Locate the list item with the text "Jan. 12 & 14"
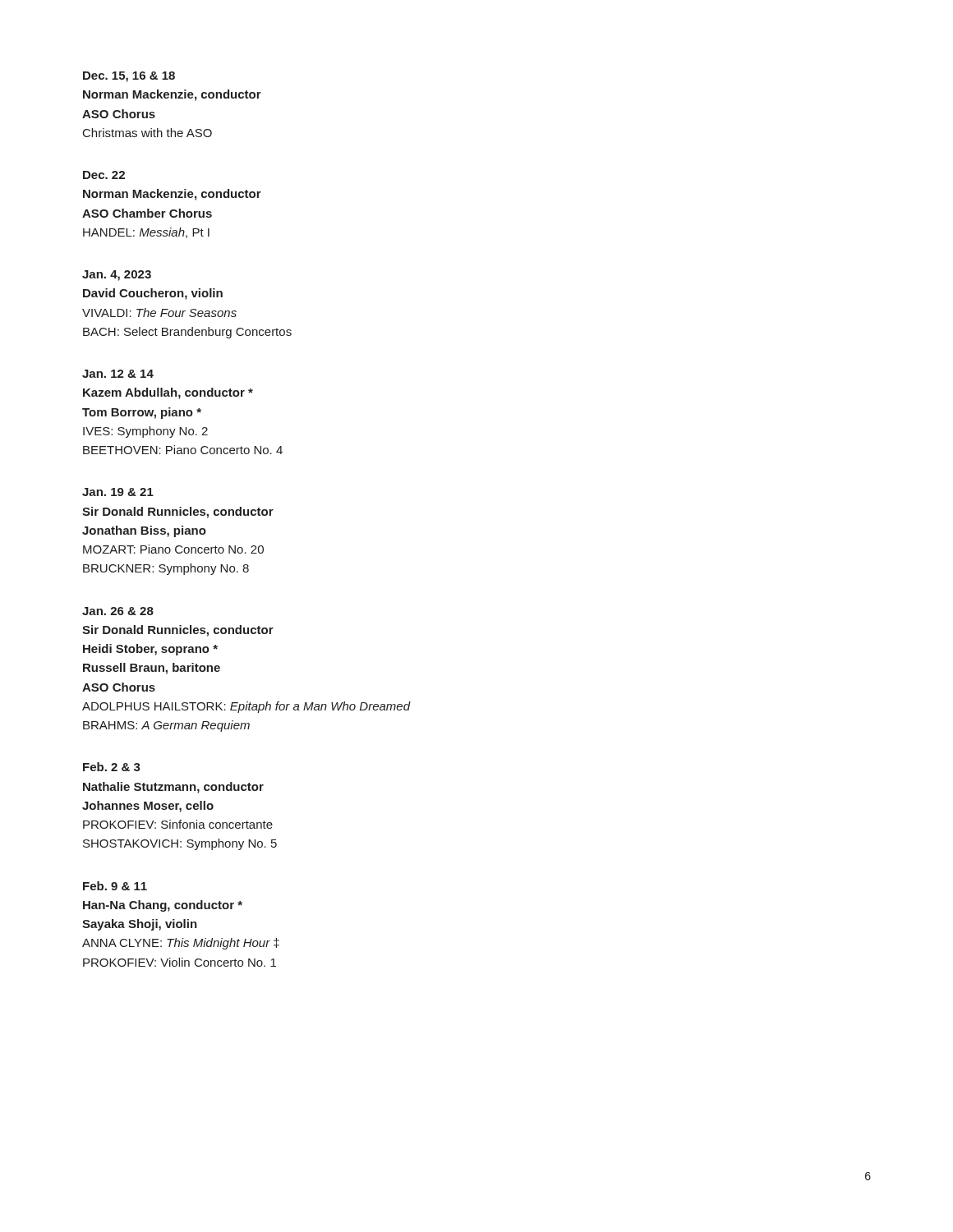Image resolution: width=953 pixels, height=1232 pixels. tap(118, 374)
